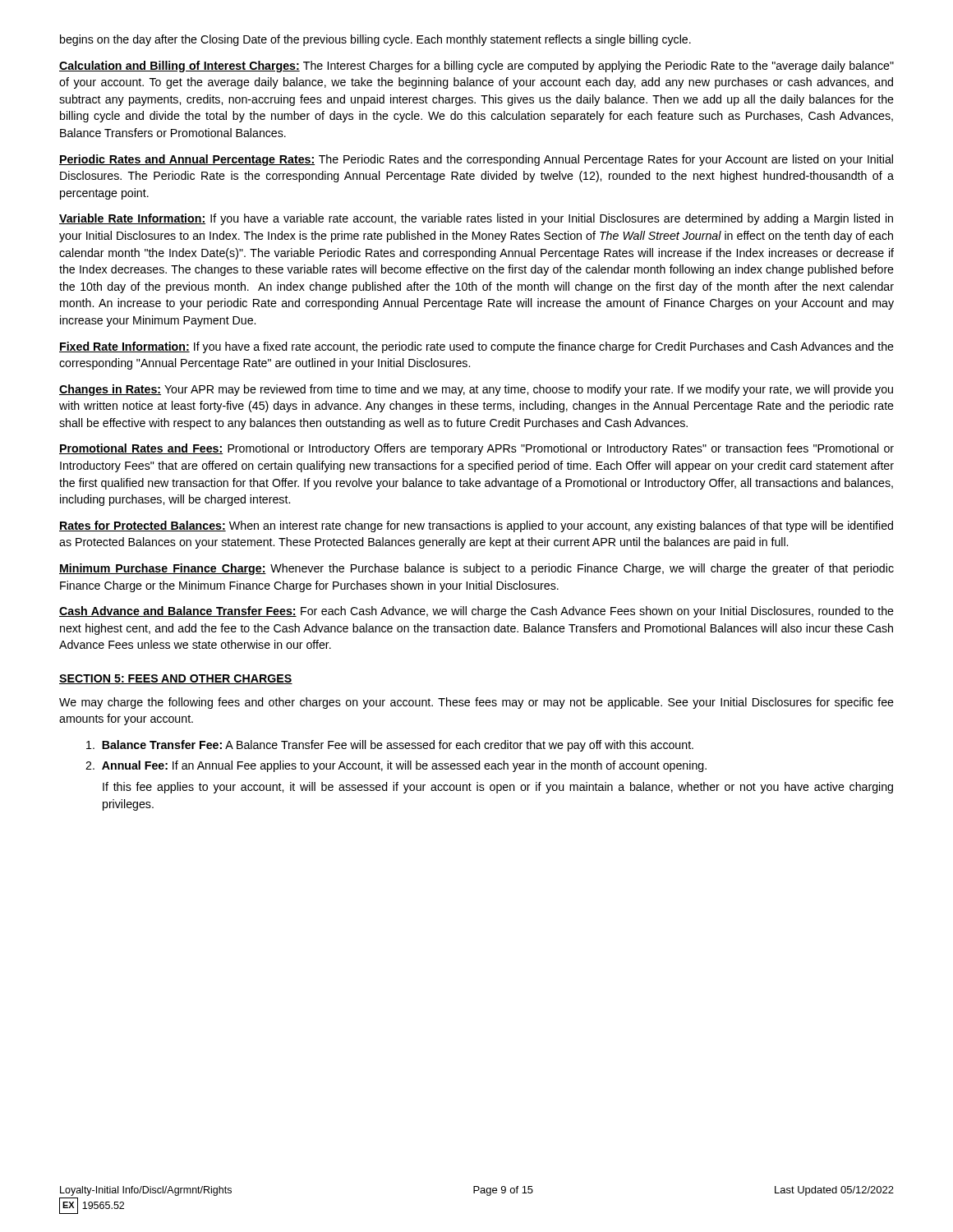Screen dimensions: 1232x953
Task: Find the list item containing "If this fee applies to your account, it"
Action: (498, 795)
